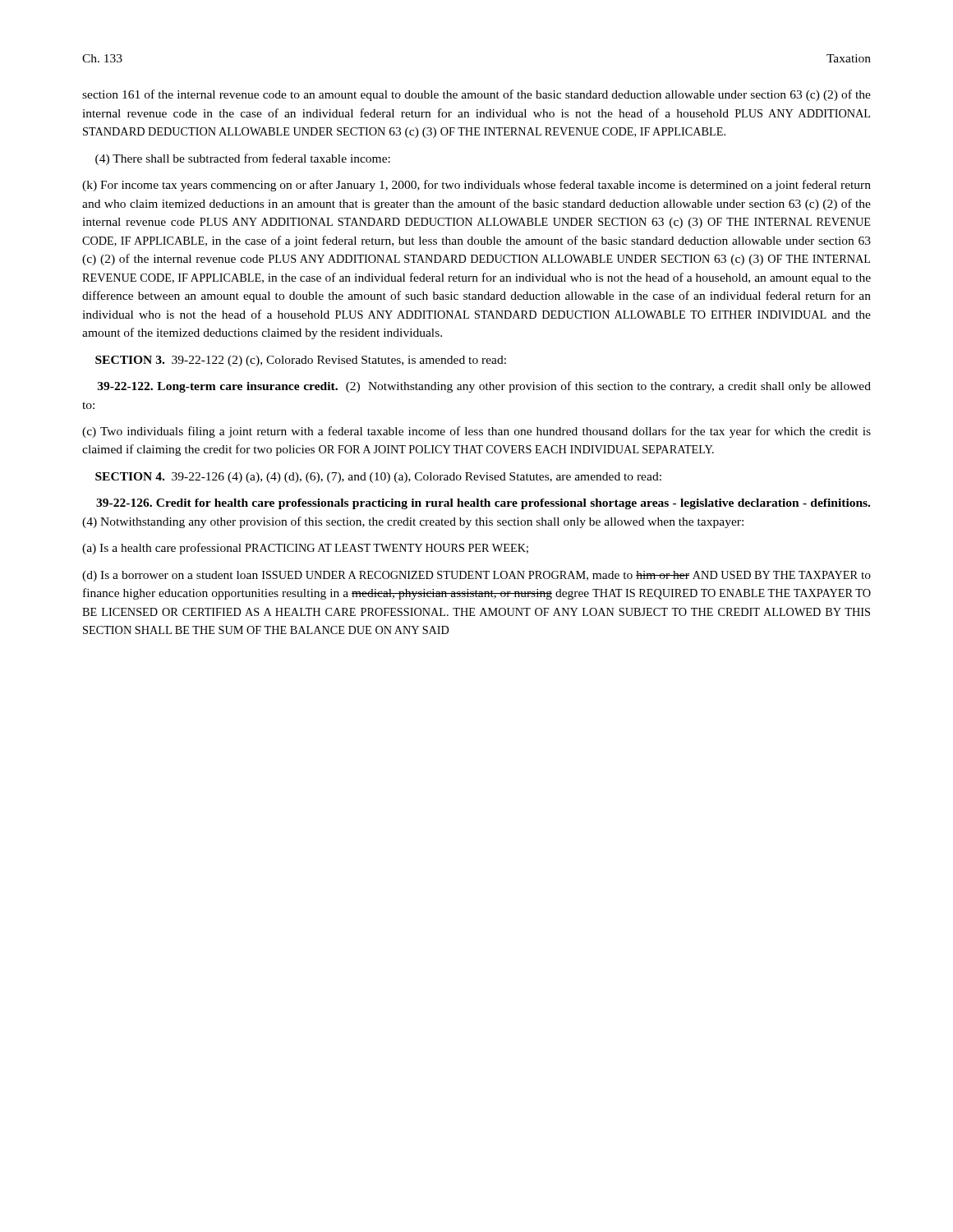Image resolution: width=953 pixels, height=1232 pixels.
Task: Select the text block with the text "(k) For income tax years"
Action: click(x=476, y=259)
